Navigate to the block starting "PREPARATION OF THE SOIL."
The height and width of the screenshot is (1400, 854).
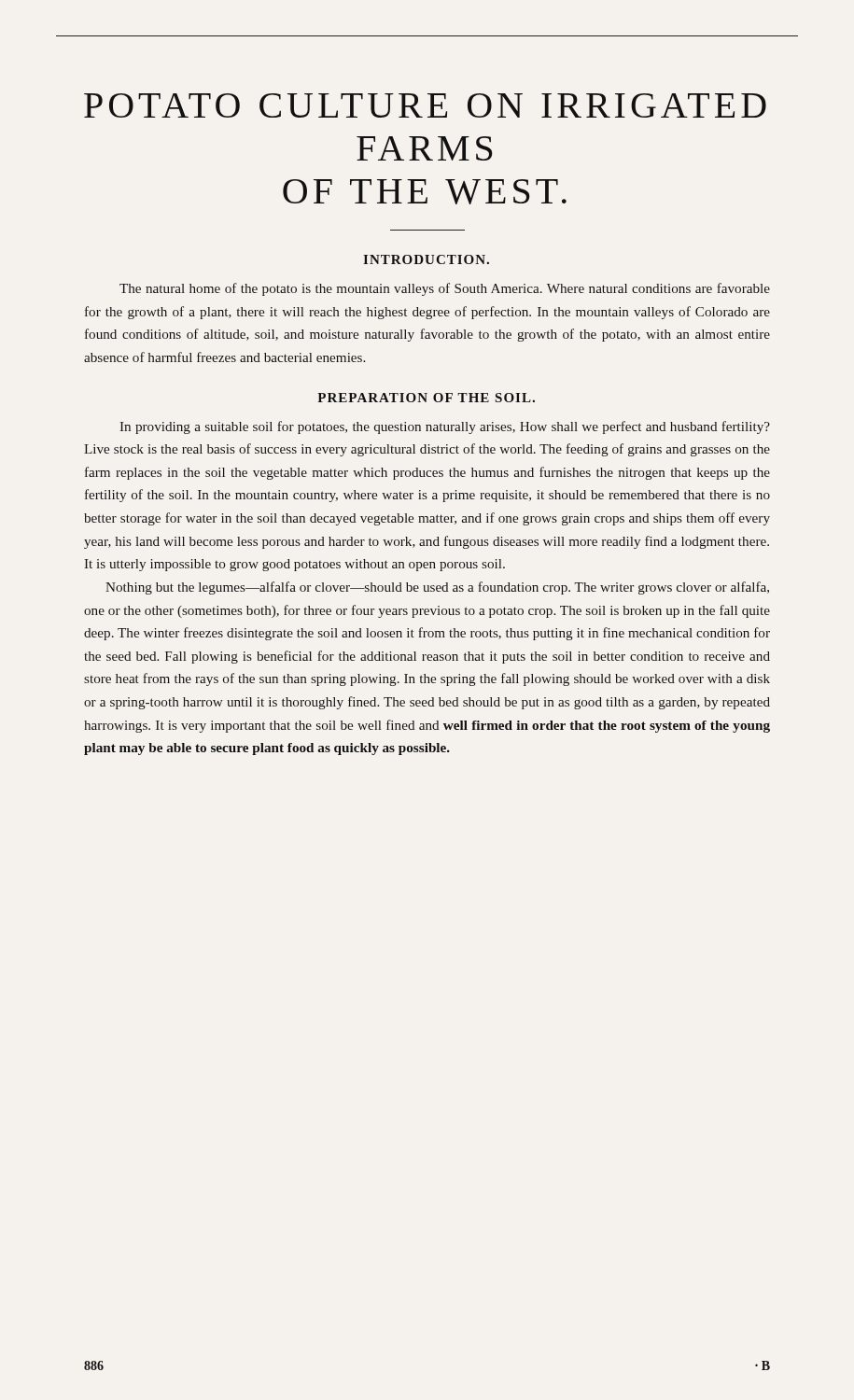(427, 397)
